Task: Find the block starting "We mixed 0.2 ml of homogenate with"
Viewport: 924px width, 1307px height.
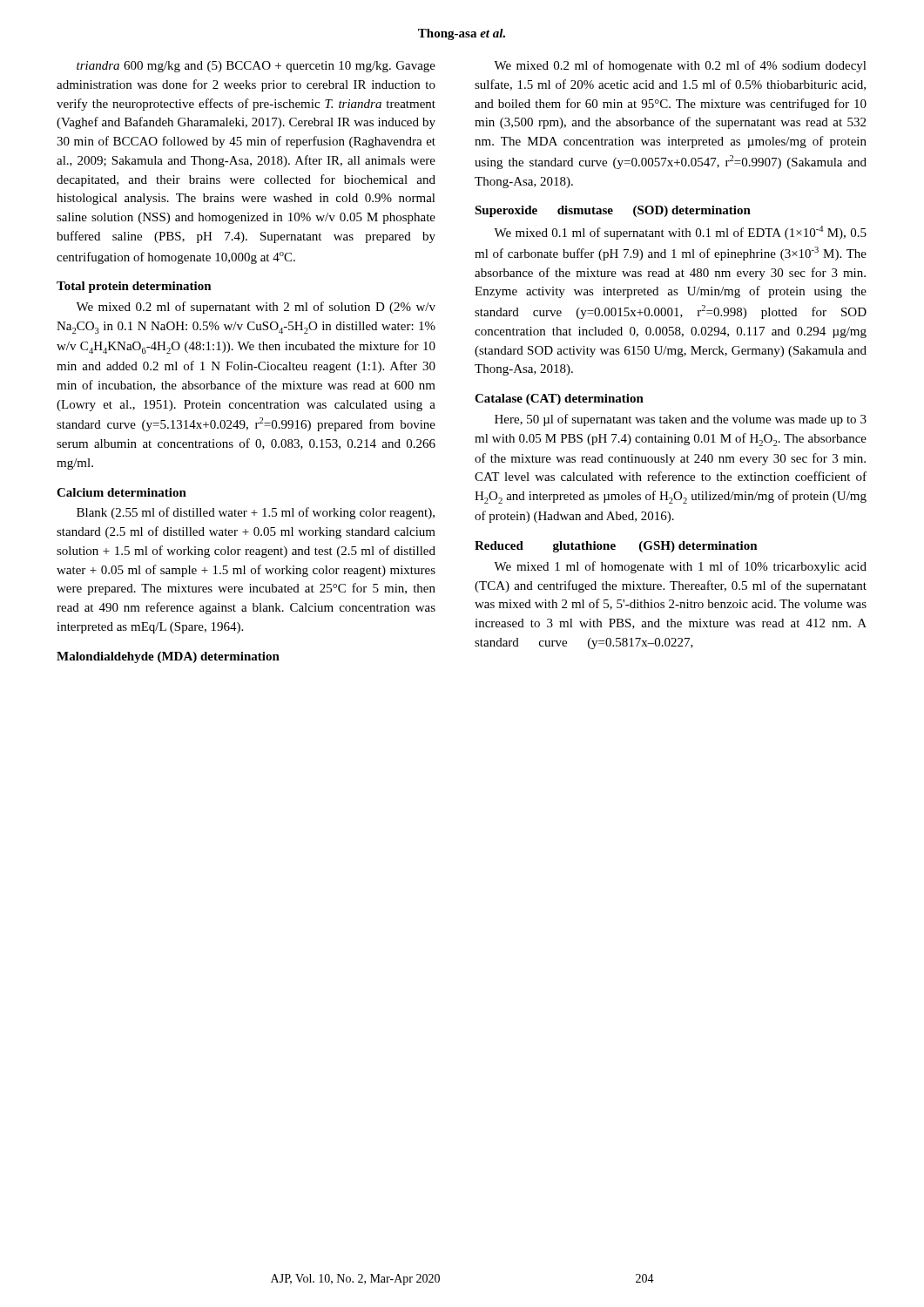Action: click(671, 124)
